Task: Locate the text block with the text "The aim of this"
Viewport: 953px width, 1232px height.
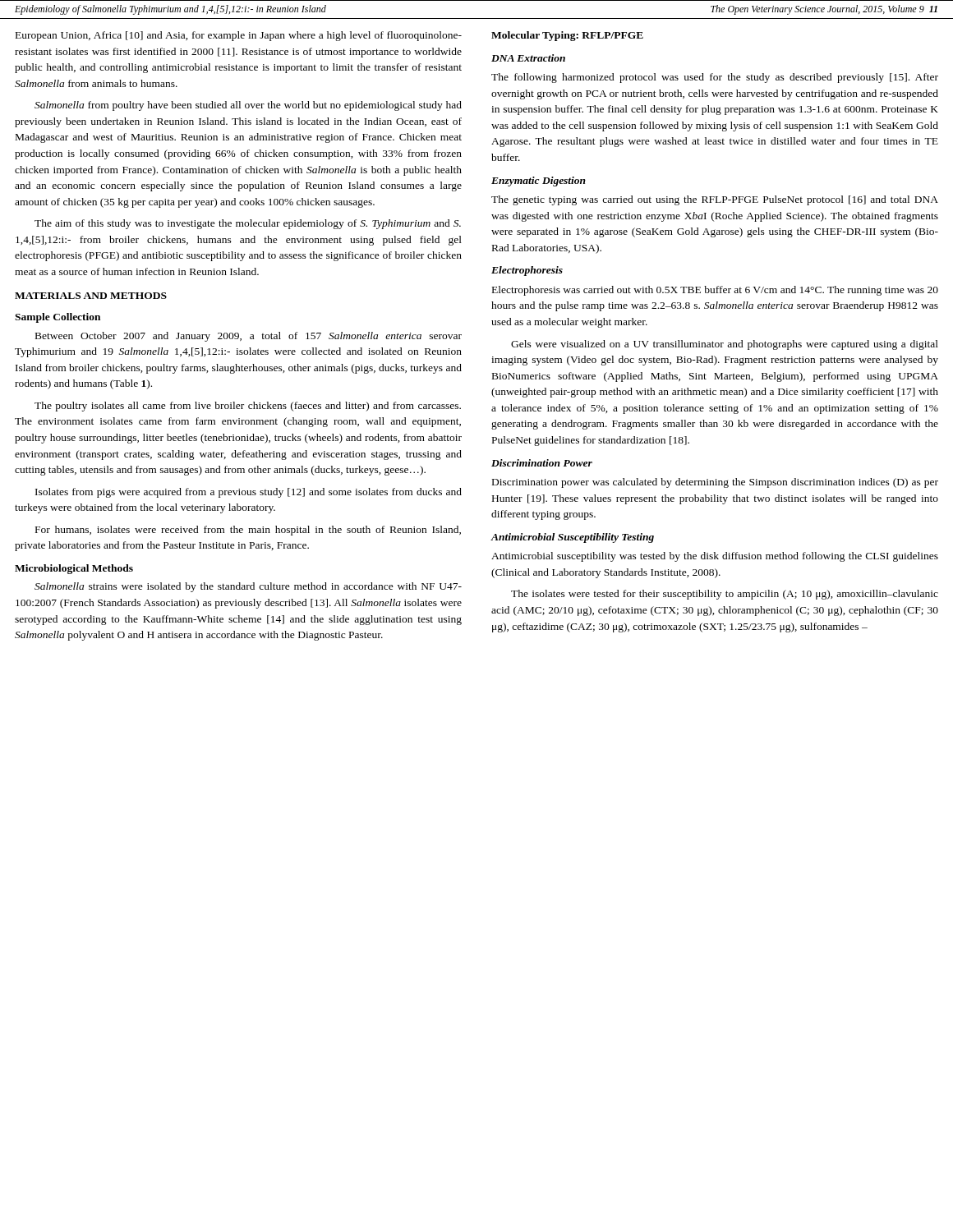Action: [x=238, y=248]
